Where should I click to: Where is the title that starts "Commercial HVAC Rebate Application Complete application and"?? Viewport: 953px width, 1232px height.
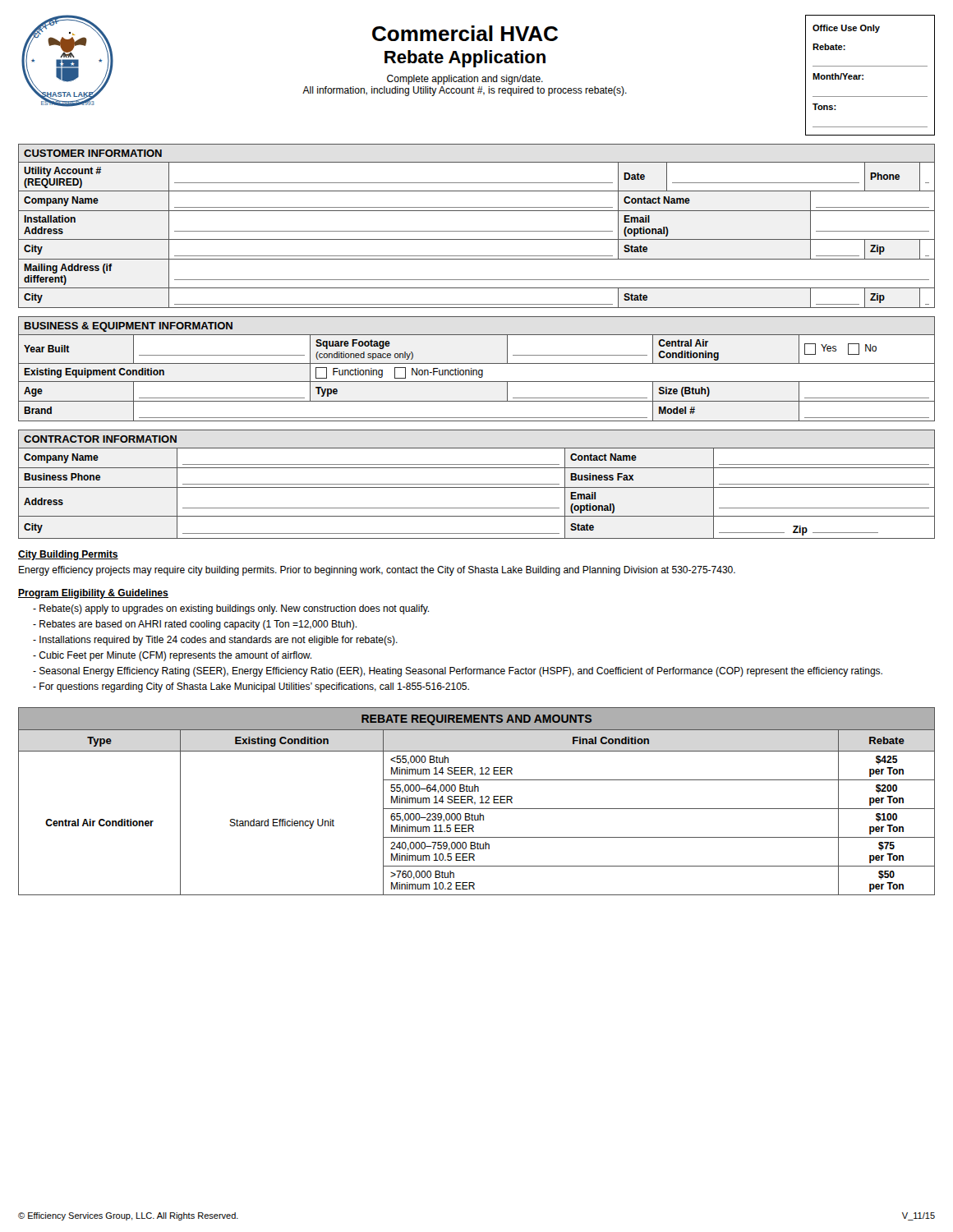click(x=465, y=59)
